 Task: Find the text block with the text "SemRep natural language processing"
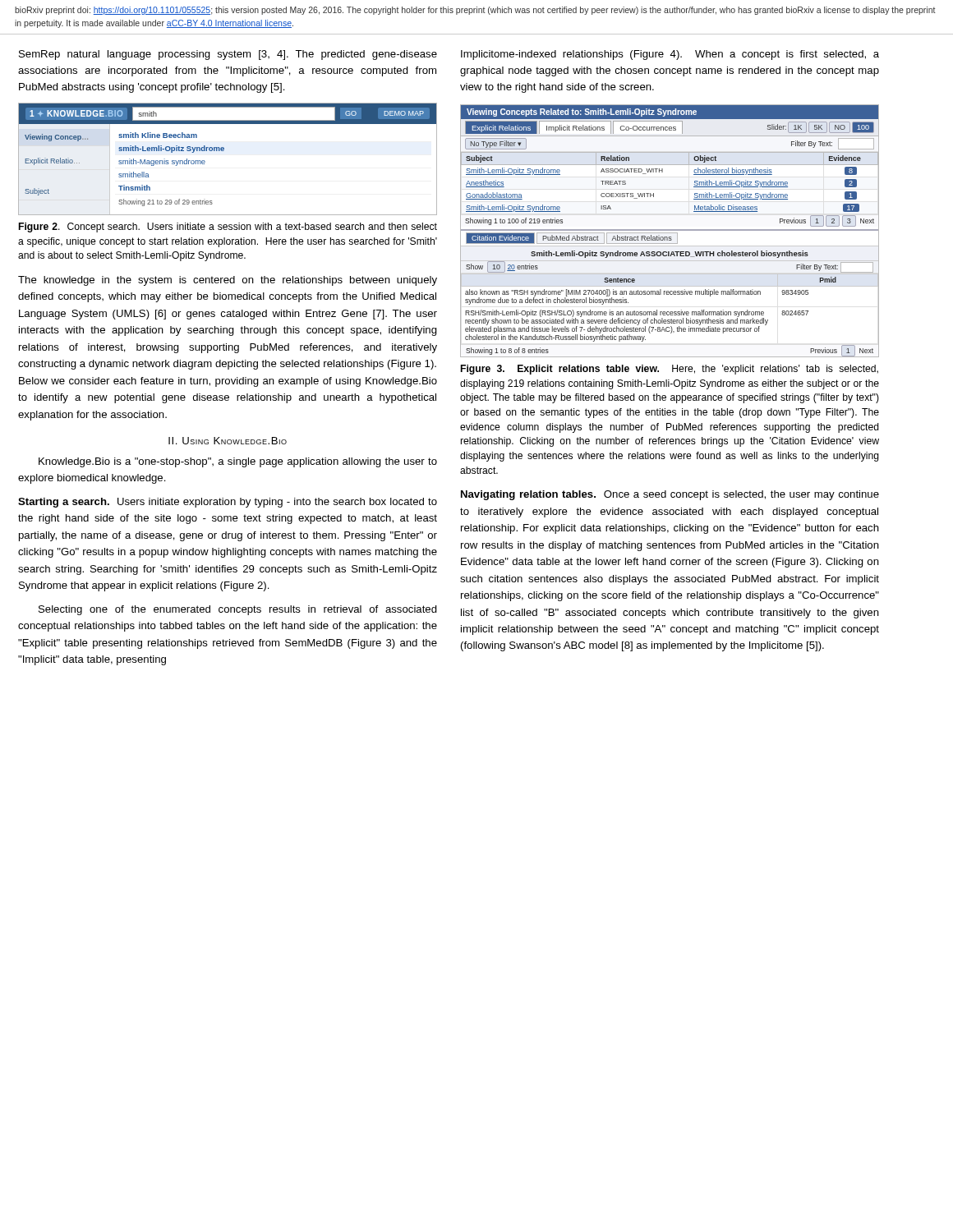coord(228,70)
